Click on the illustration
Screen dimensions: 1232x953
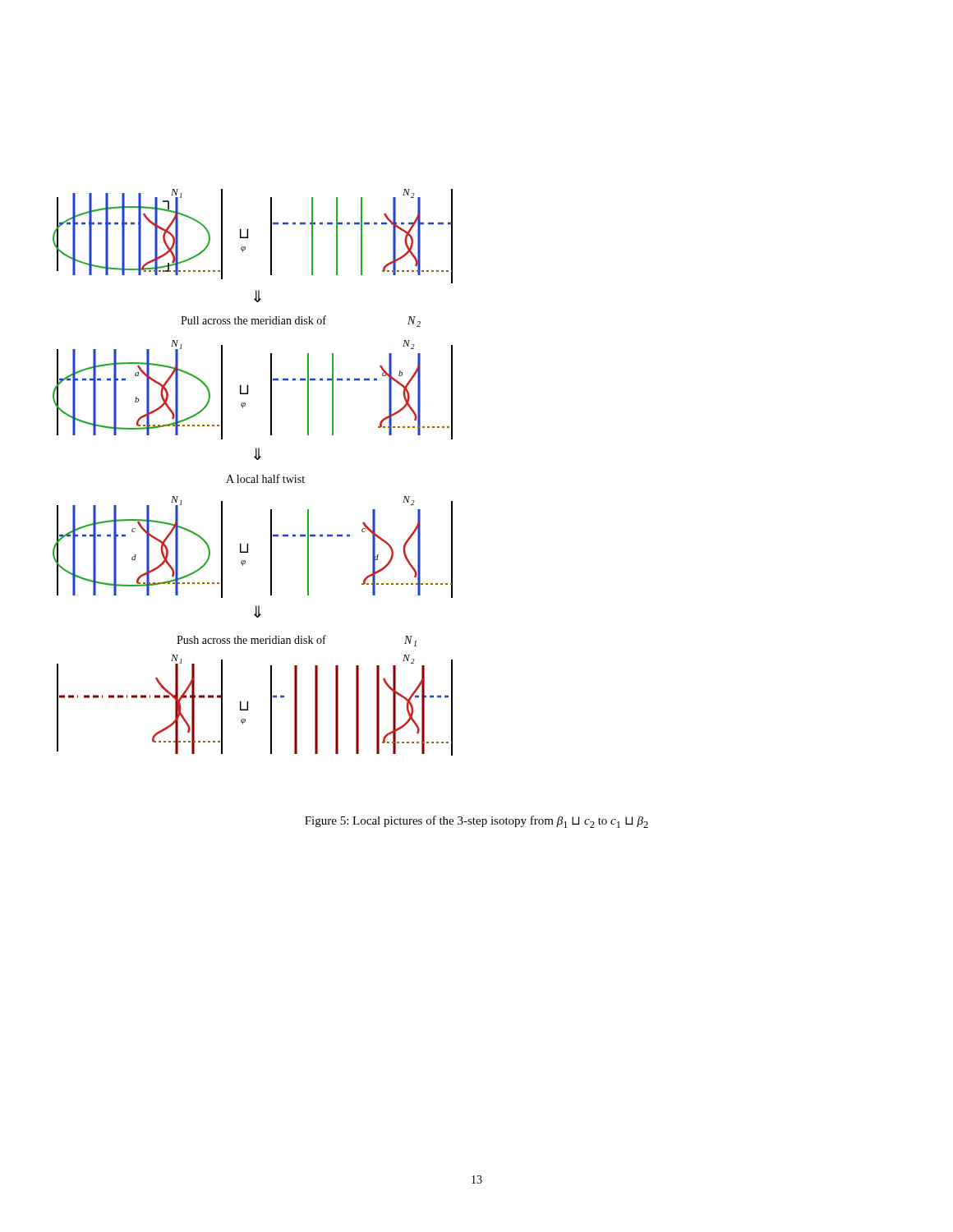point(476,478)
